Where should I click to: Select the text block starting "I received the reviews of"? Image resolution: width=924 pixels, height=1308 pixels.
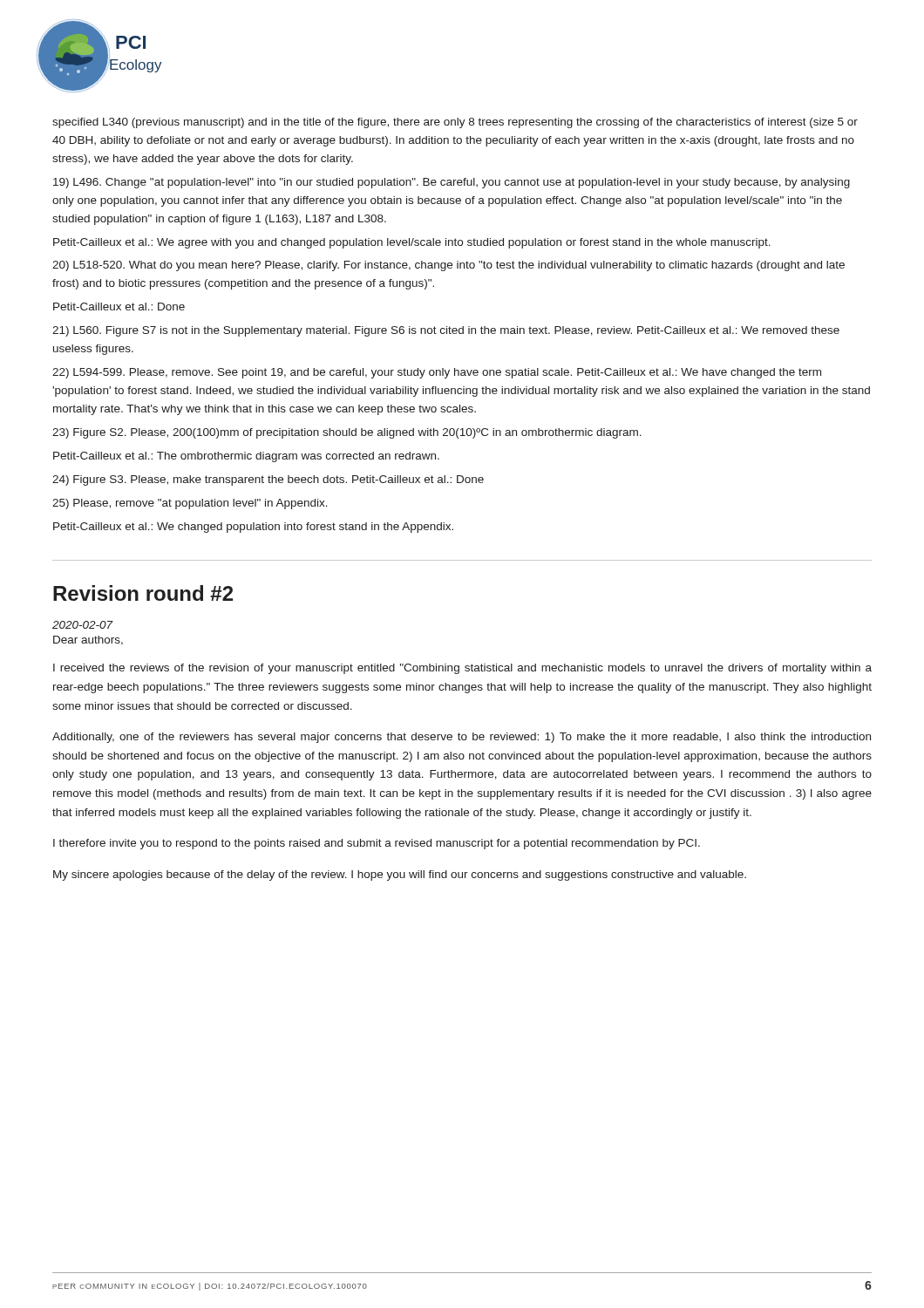coord(462,687)
